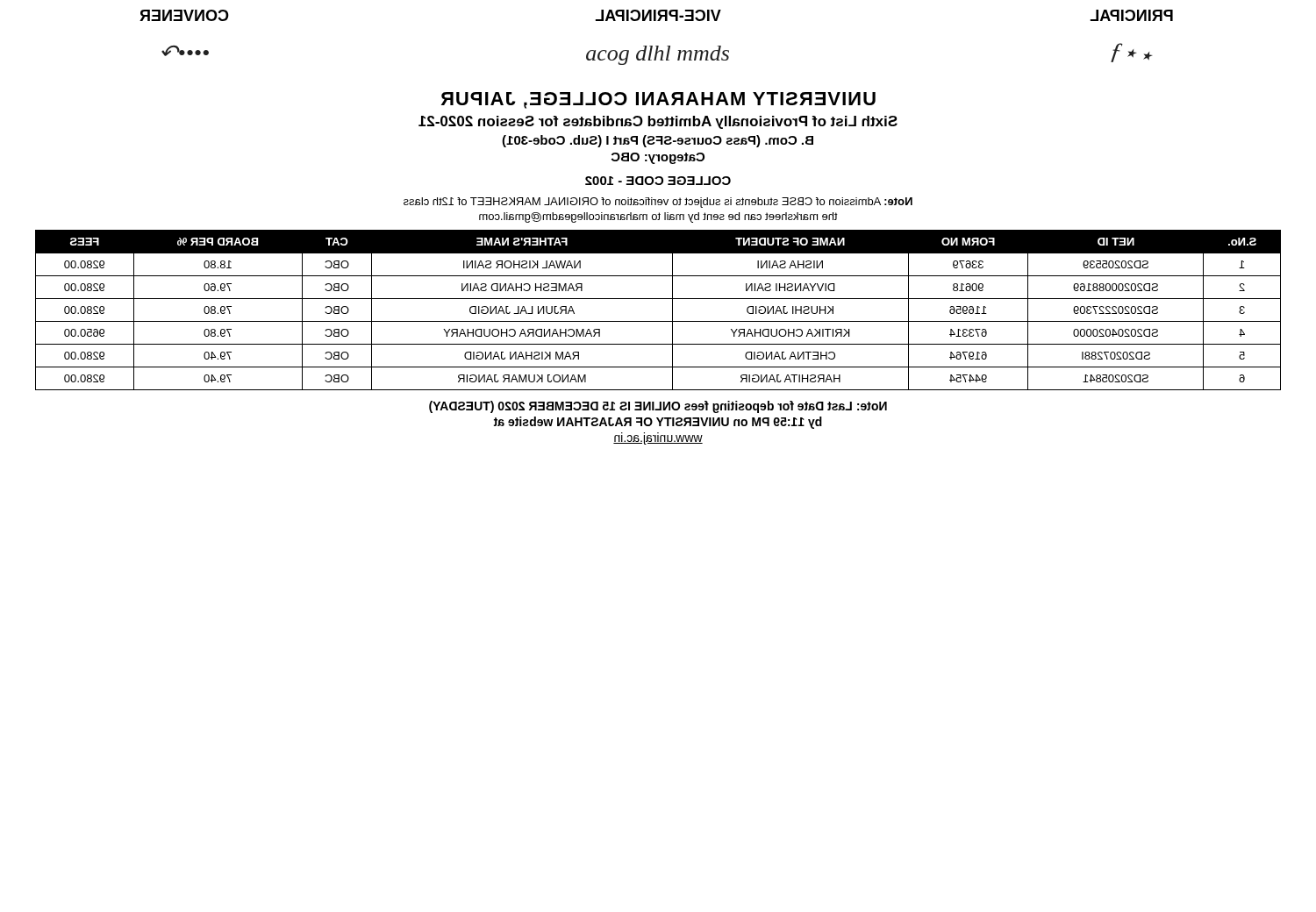
Task: Locate the table with the text "HARSHITA JANGIR"
Action: [x=658, y=310]
